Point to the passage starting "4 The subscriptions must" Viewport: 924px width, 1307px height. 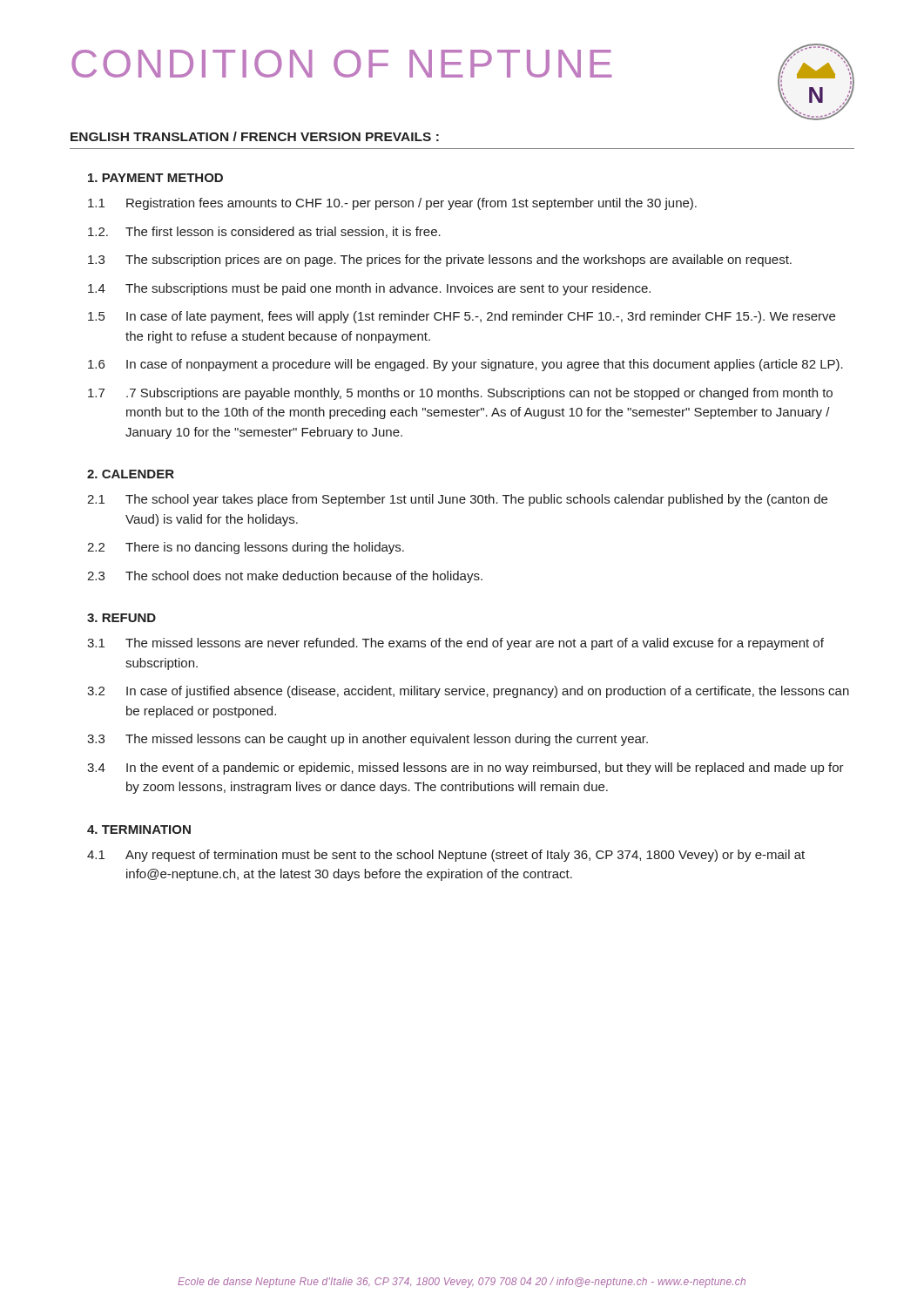coord(471,288)
